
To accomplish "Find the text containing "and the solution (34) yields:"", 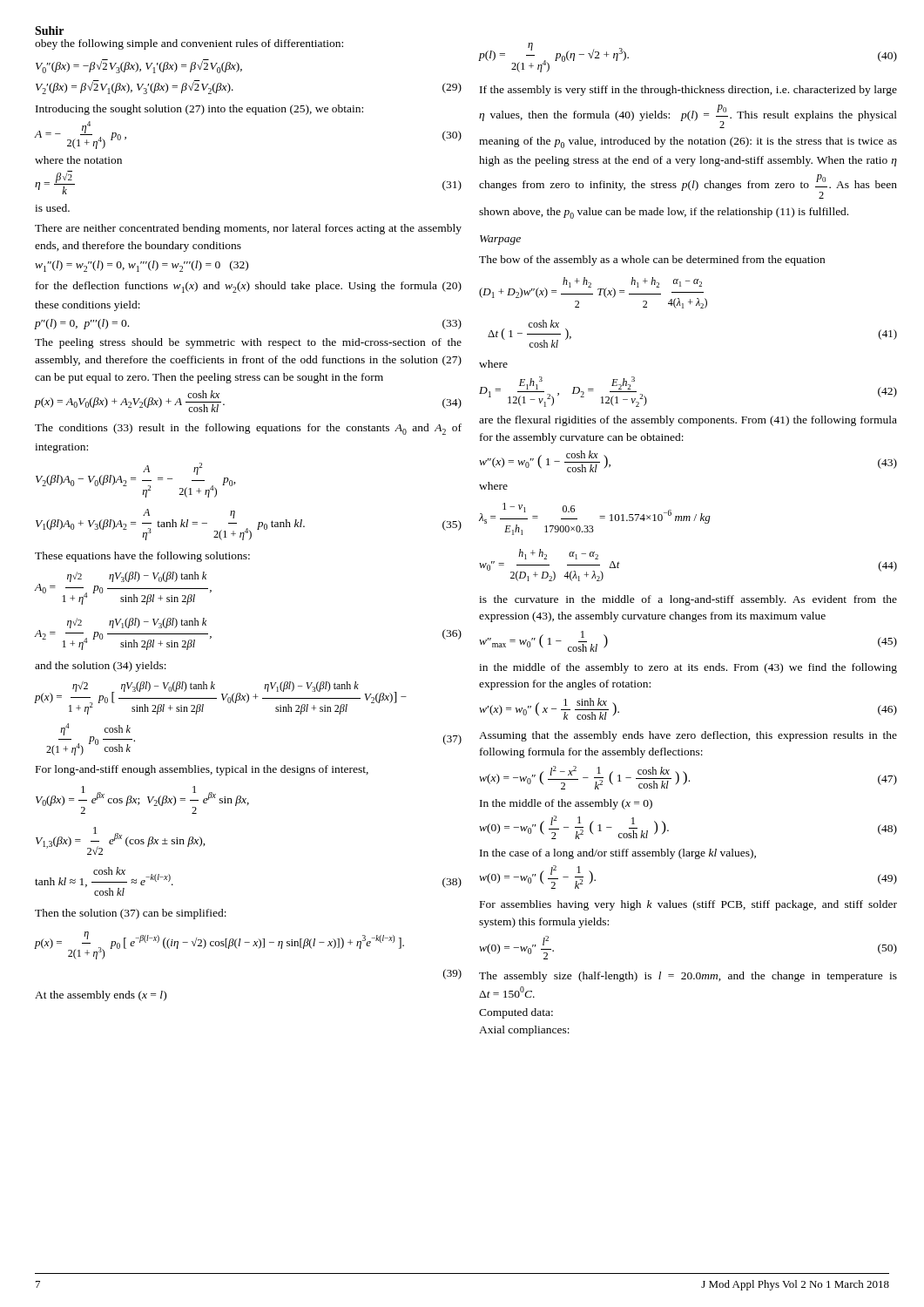I will click(101, 665).
